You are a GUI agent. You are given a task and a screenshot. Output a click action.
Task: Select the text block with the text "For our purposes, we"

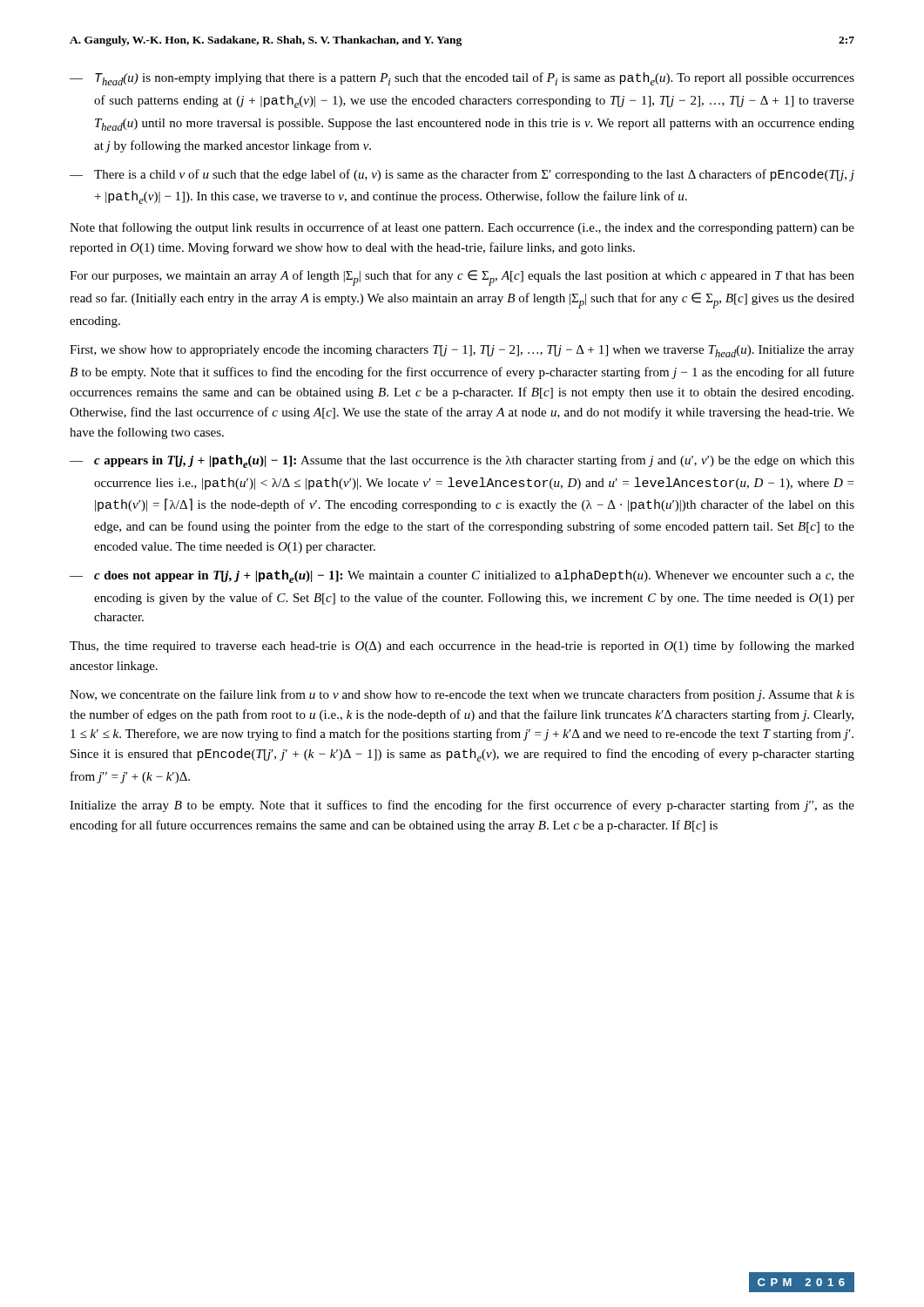[462, 298]
